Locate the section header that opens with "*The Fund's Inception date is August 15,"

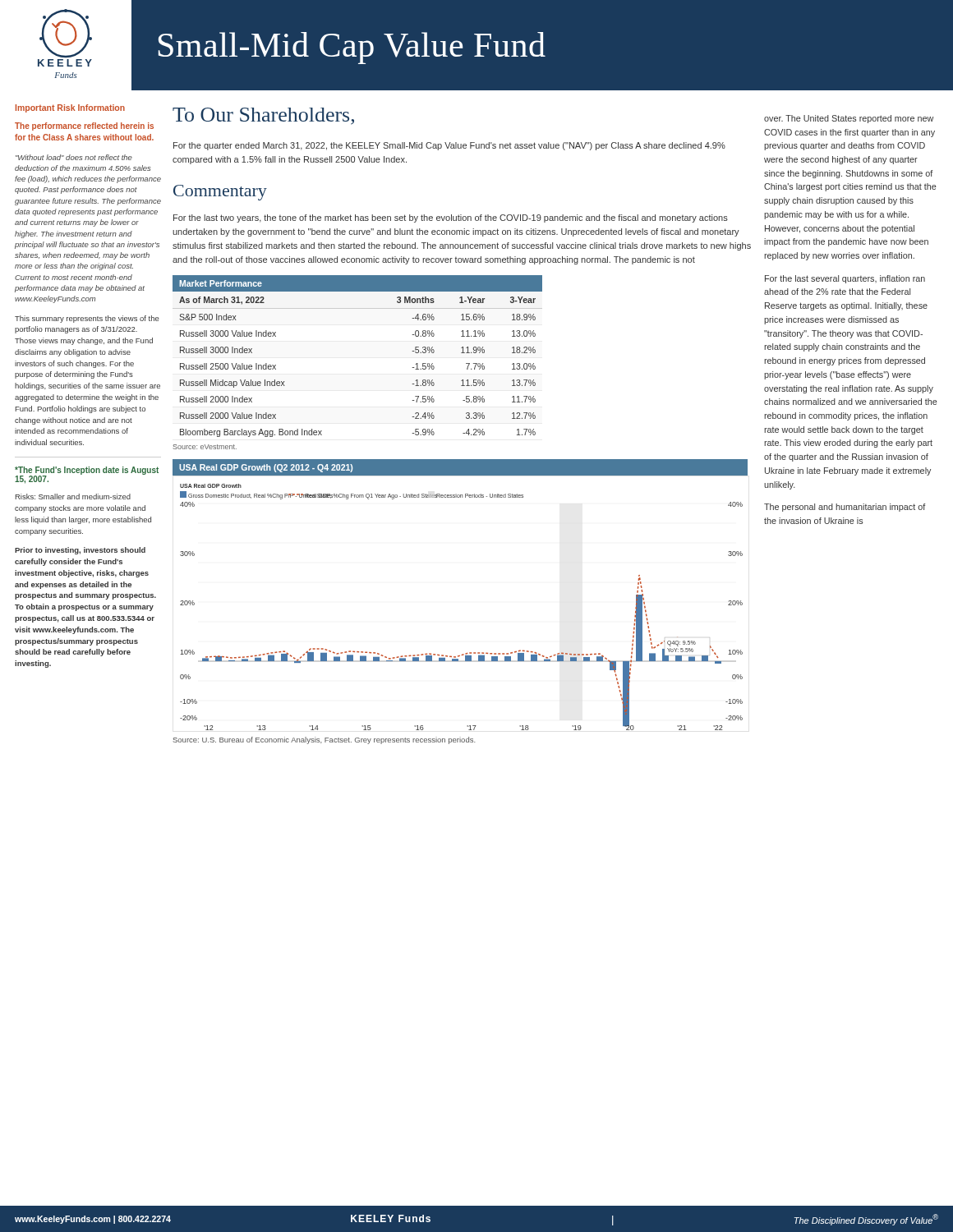tap(88, 475)
